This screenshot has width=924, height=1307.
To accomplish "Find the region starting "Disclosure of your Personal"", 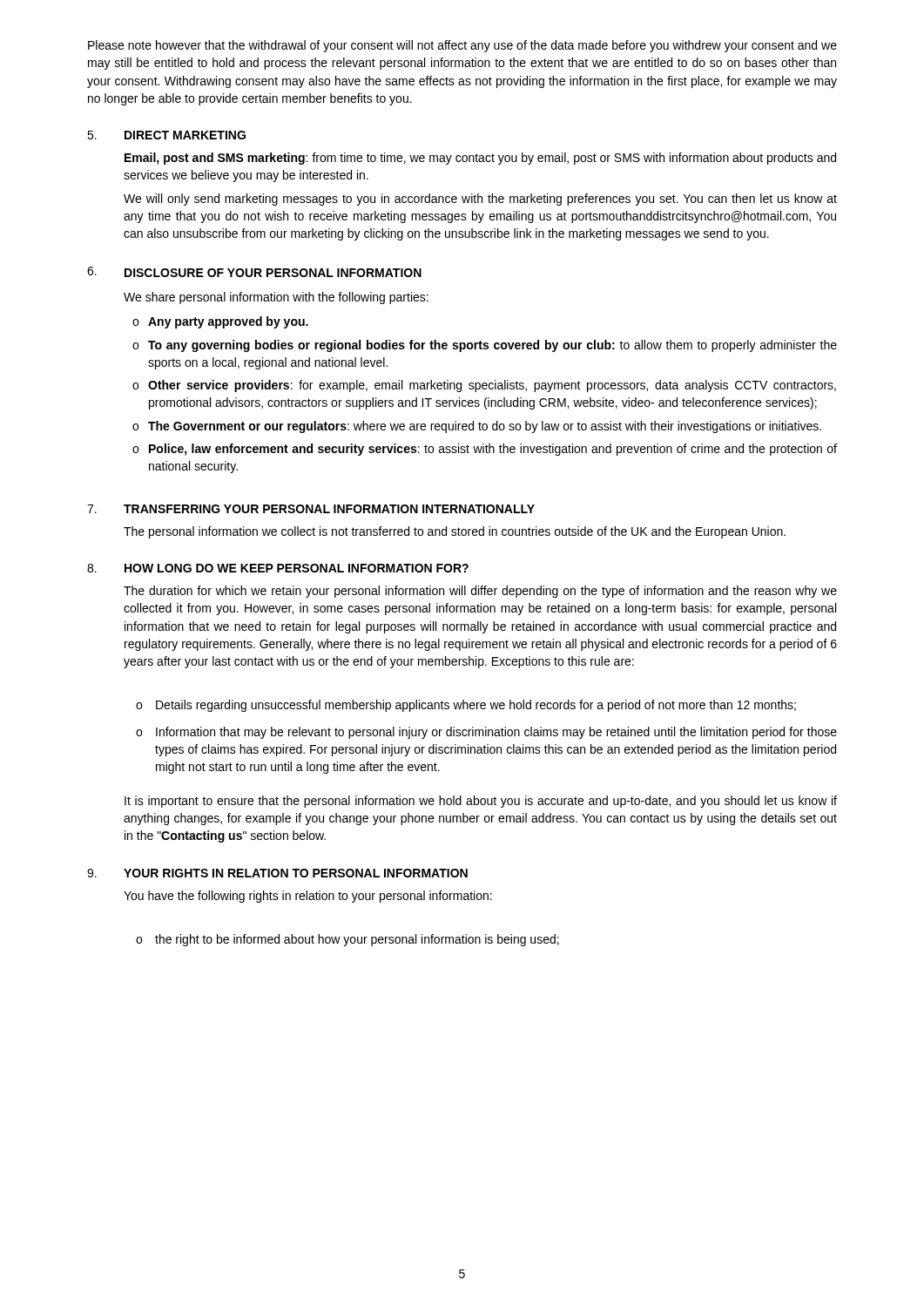I will (273, 273).
